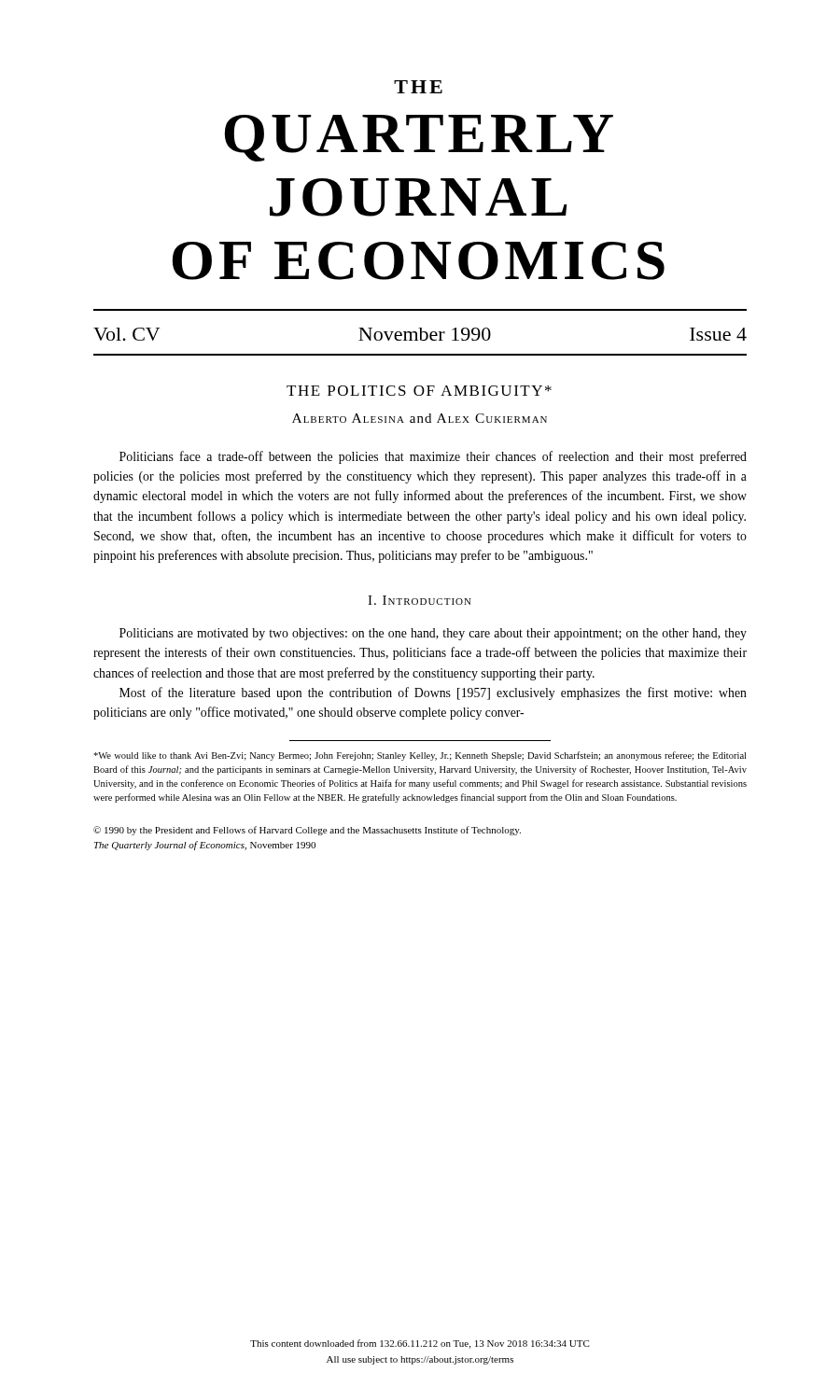Screen dimensions: 1400x840
Task: Navigate to the text block starting "THE POLITICS OF AMBIGUITY*"
Action: click(x=420, y=390)
